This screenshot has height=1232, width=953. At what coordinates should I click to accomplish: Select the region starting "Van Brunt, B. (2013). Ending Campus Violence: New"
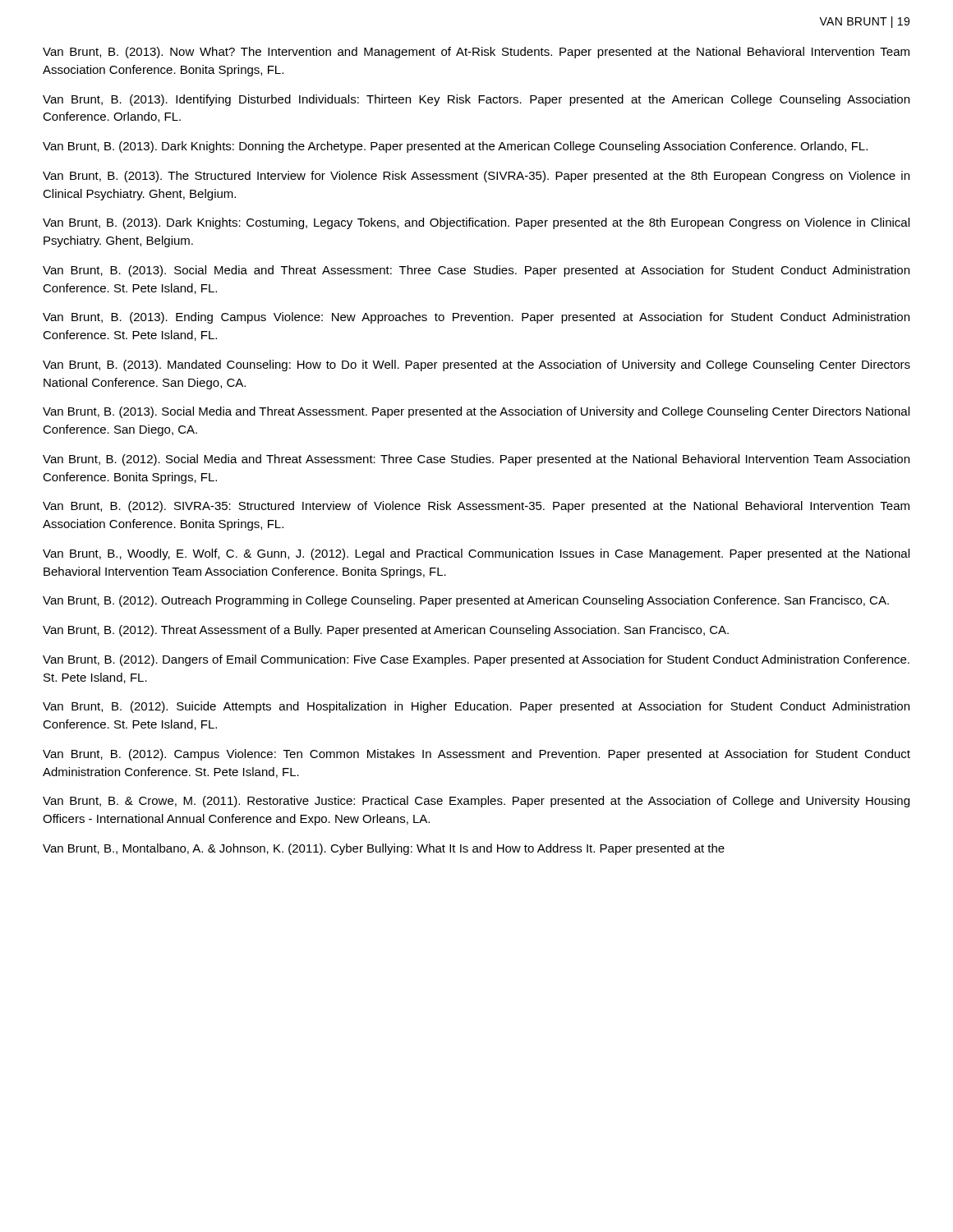pos(476,326)
